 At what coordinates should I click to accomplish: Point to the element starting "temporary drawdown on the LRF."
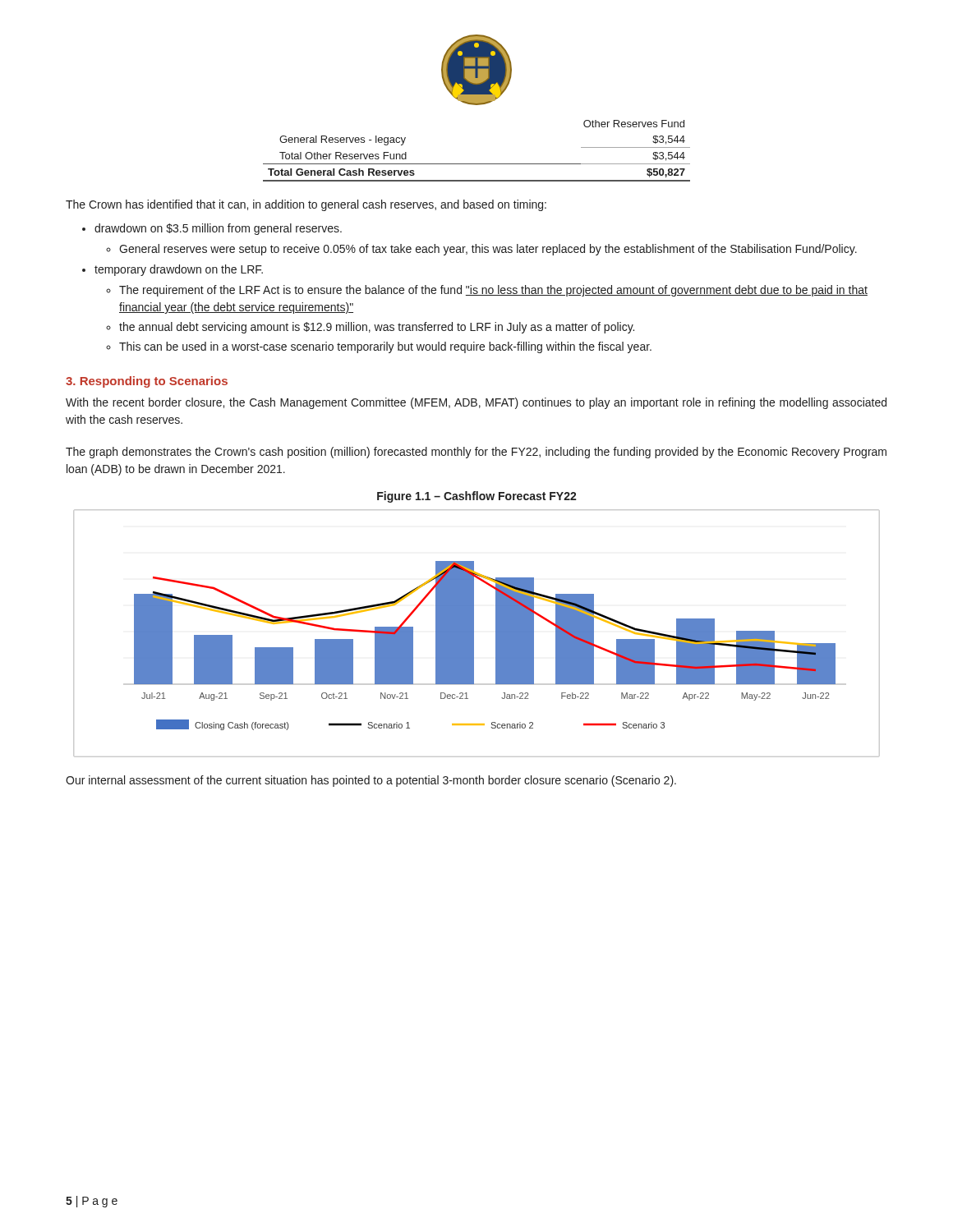click(179, 270)
